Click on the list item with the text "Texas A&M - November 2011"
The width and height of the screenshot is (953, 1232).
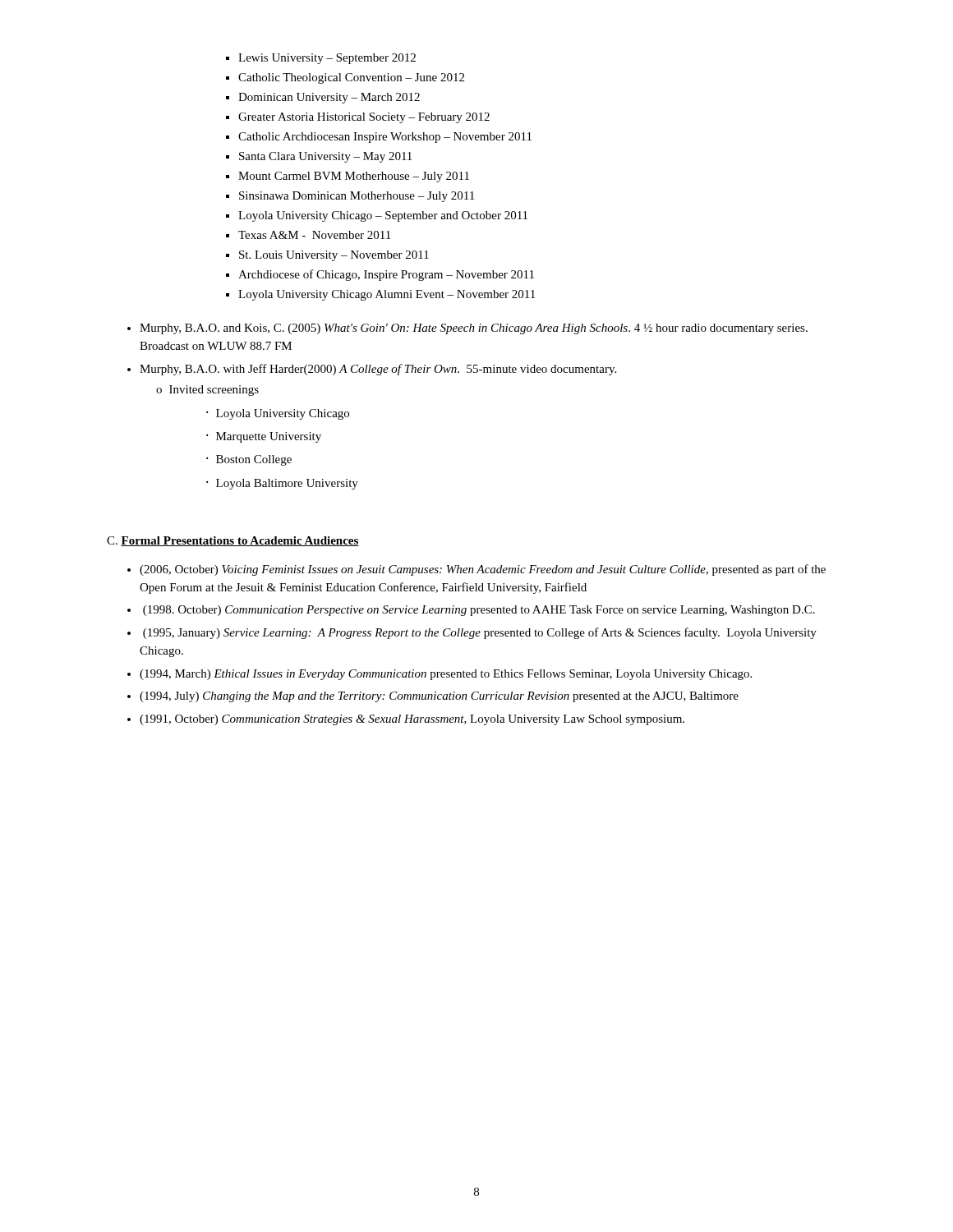pyautogui.click(x=315, y=235)
